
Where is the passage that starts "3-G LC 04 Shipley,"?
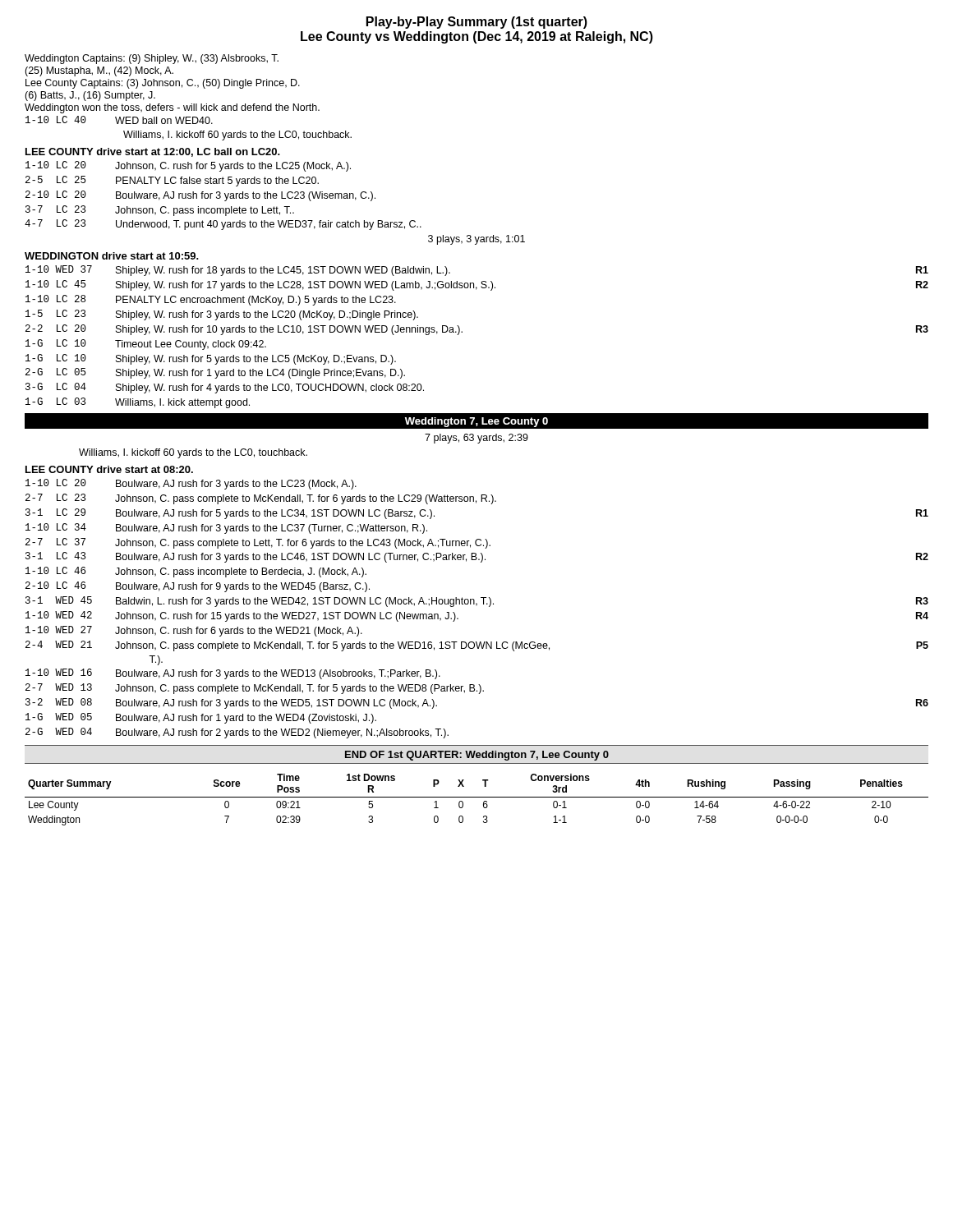click(x=225, y=388)
